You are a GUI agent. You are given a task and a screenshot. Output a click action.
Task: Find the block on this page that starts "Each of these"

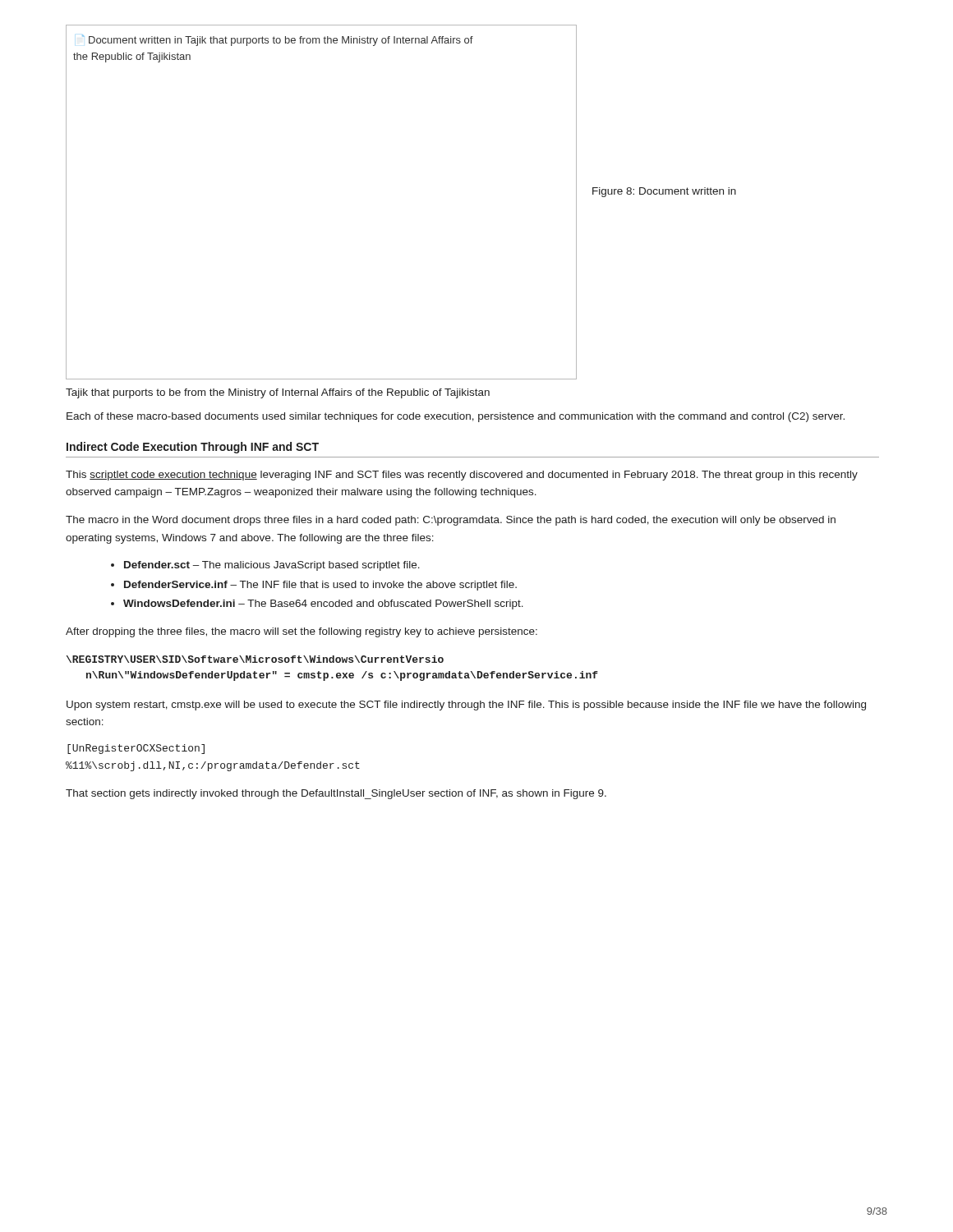tap(456, 416)
